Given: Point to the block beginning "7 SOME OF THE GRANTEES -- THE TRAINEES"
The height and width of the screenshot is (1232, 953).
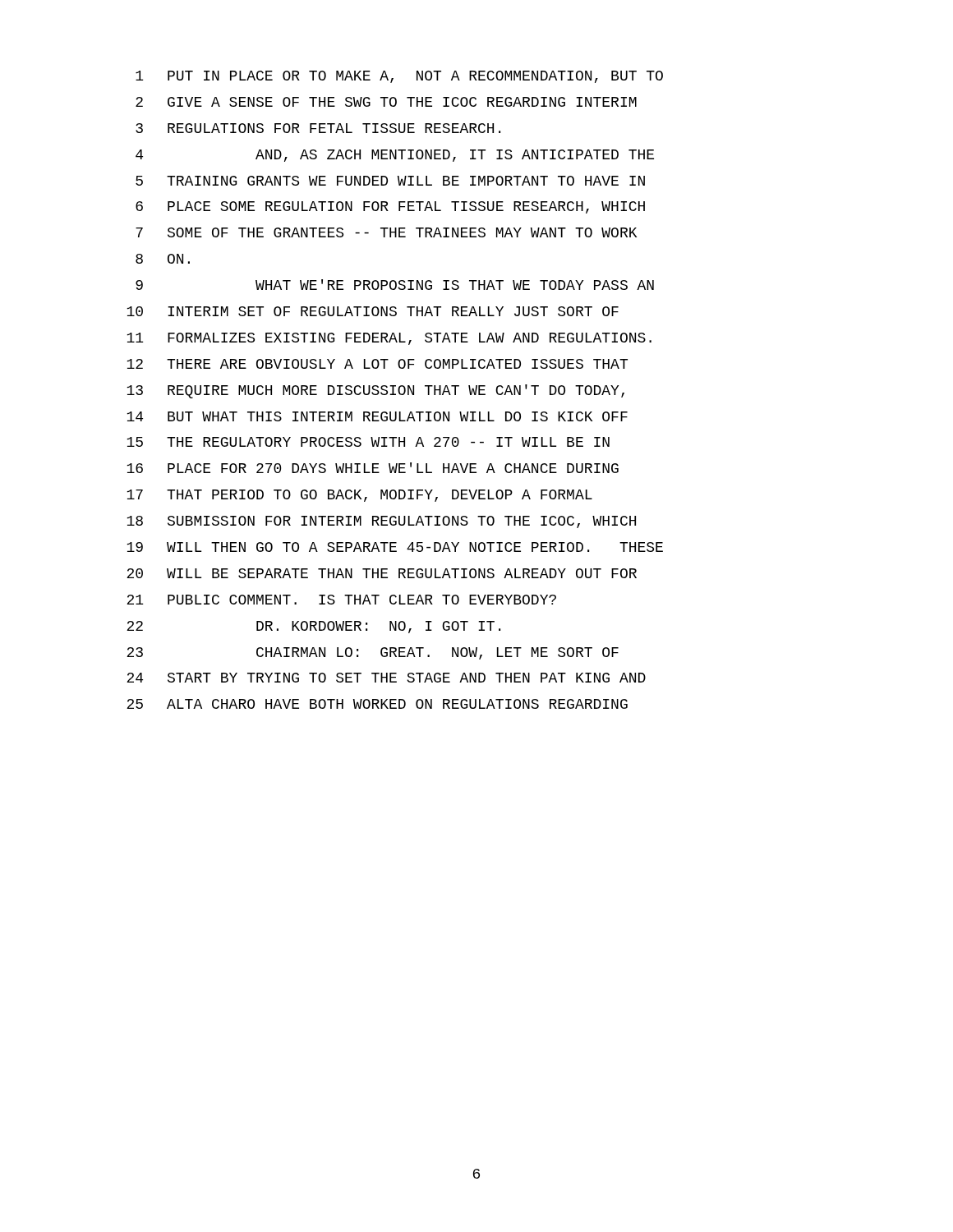Looking at the screenshot, I should (x=368, y=234).
